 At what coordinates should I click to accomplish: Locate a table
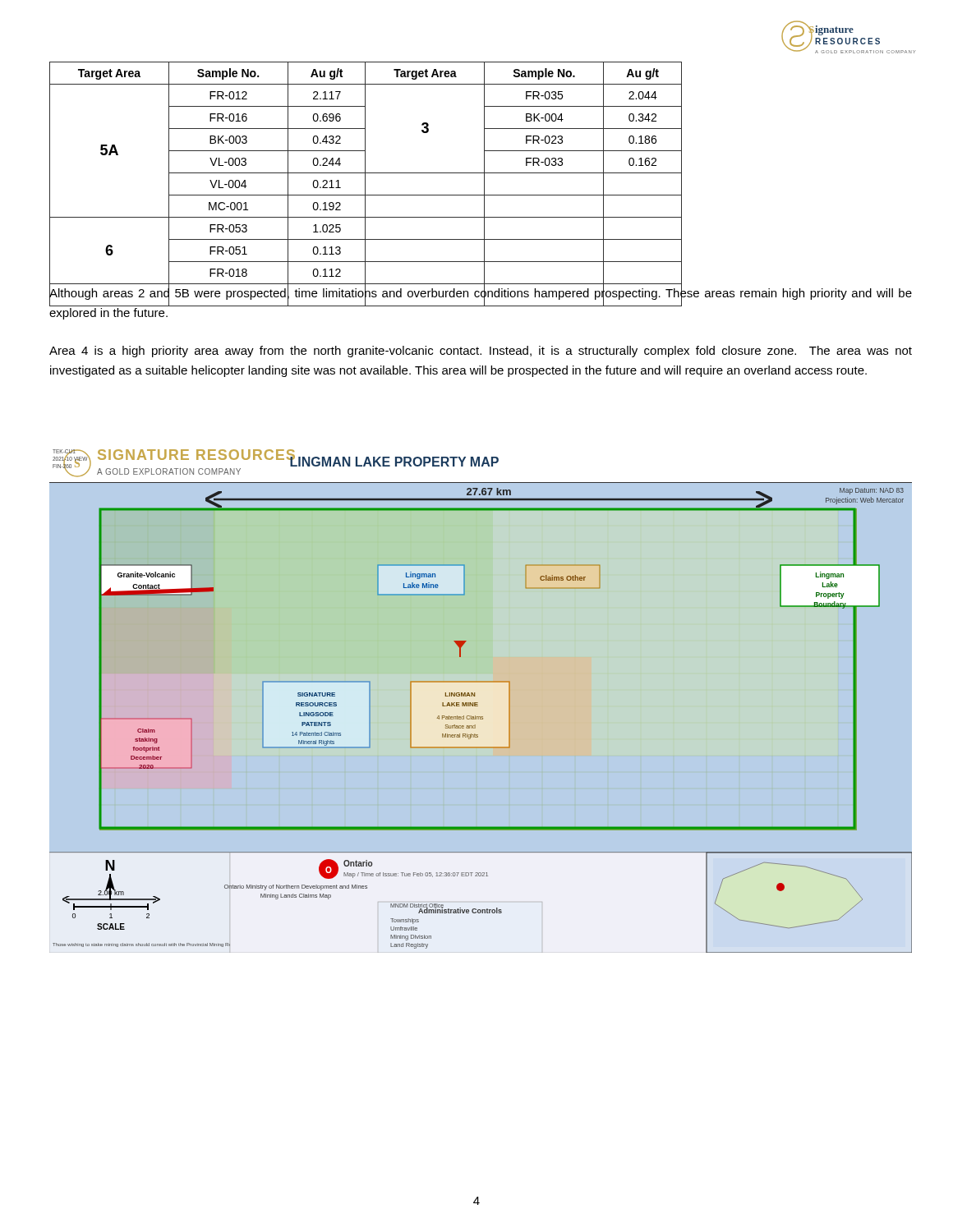click(x=366, y=184)
